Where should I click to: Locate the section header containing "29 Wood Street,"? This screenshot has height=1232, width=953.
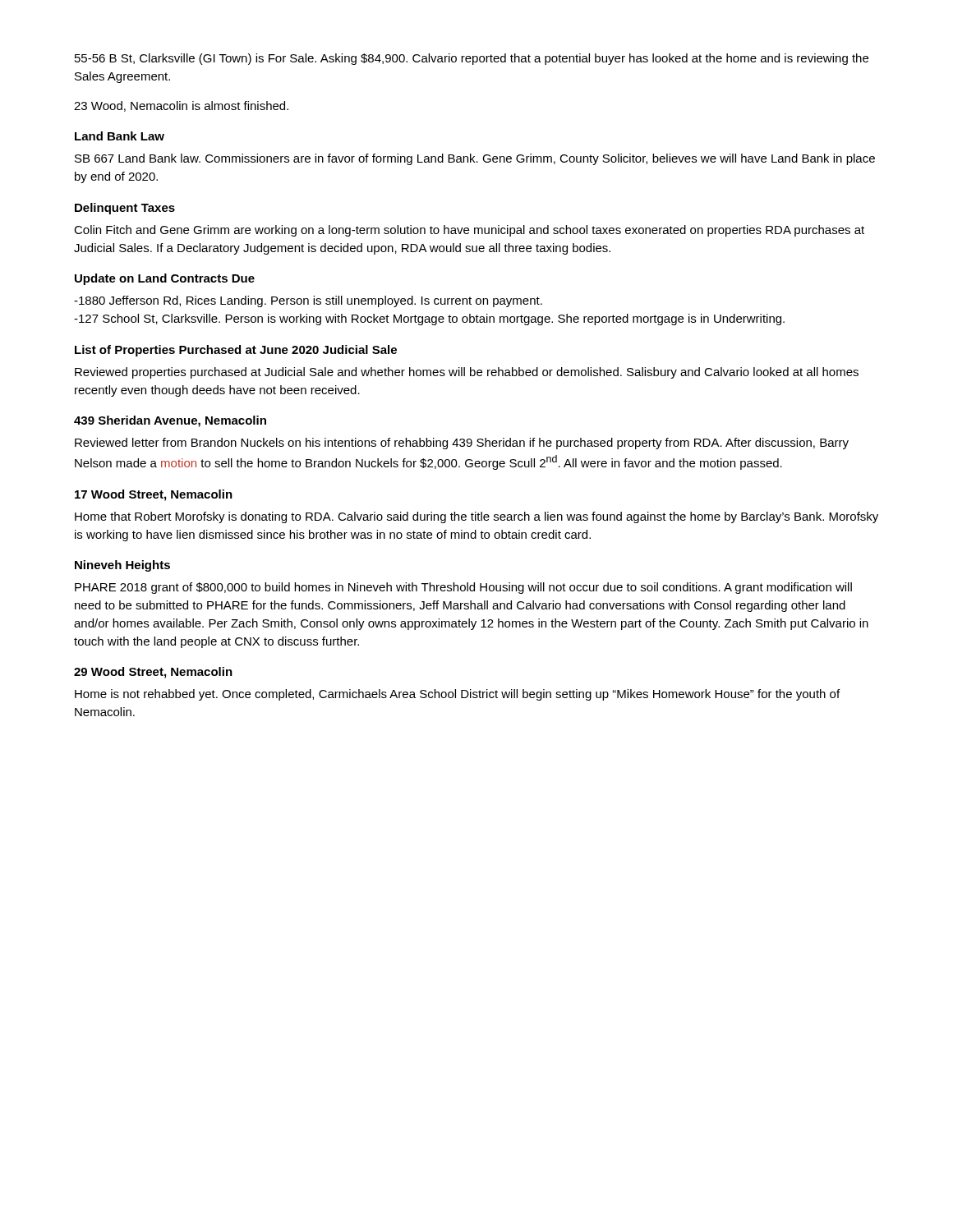coord(153,672)
